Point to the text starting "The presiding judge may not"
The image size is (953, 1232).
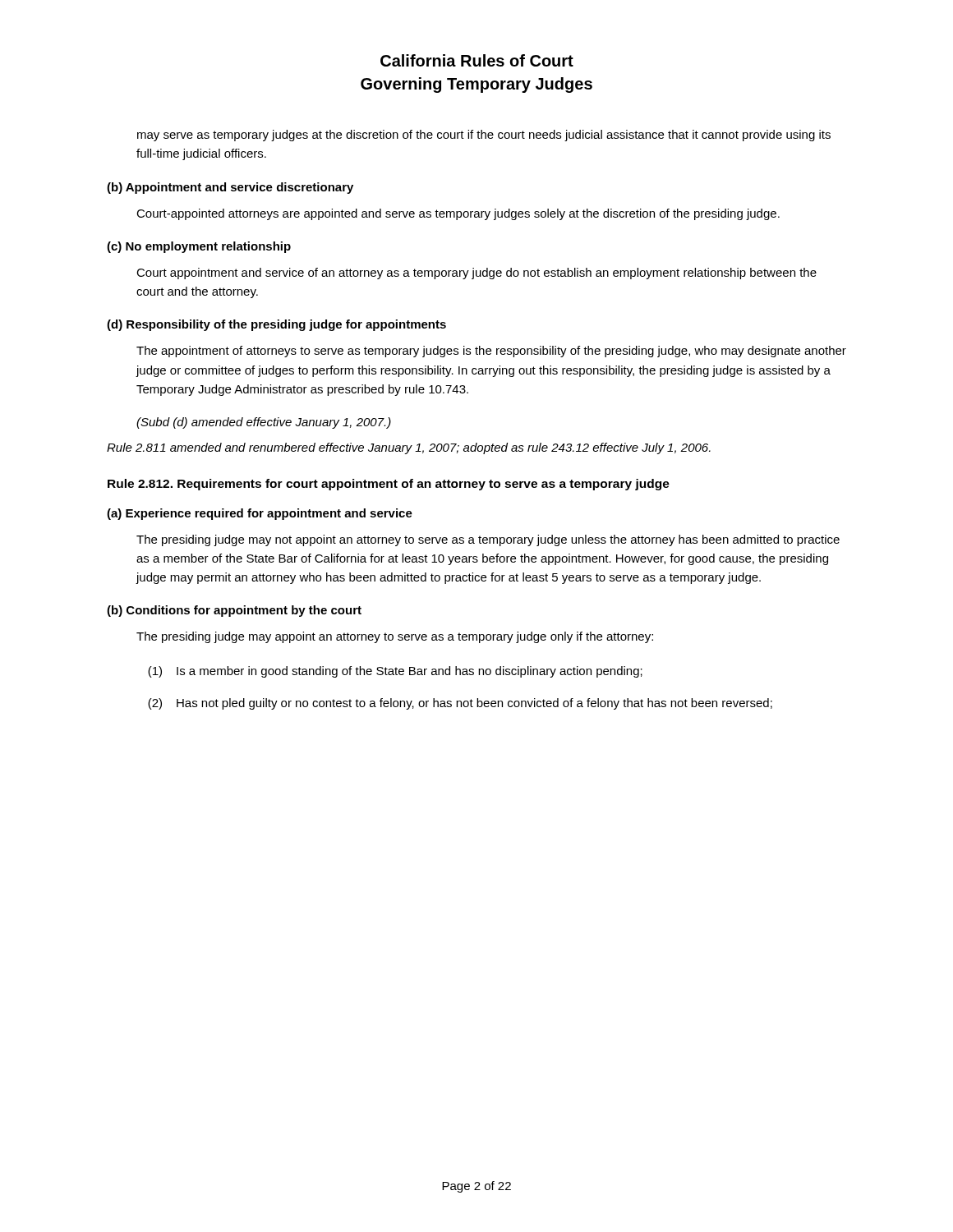488,558
